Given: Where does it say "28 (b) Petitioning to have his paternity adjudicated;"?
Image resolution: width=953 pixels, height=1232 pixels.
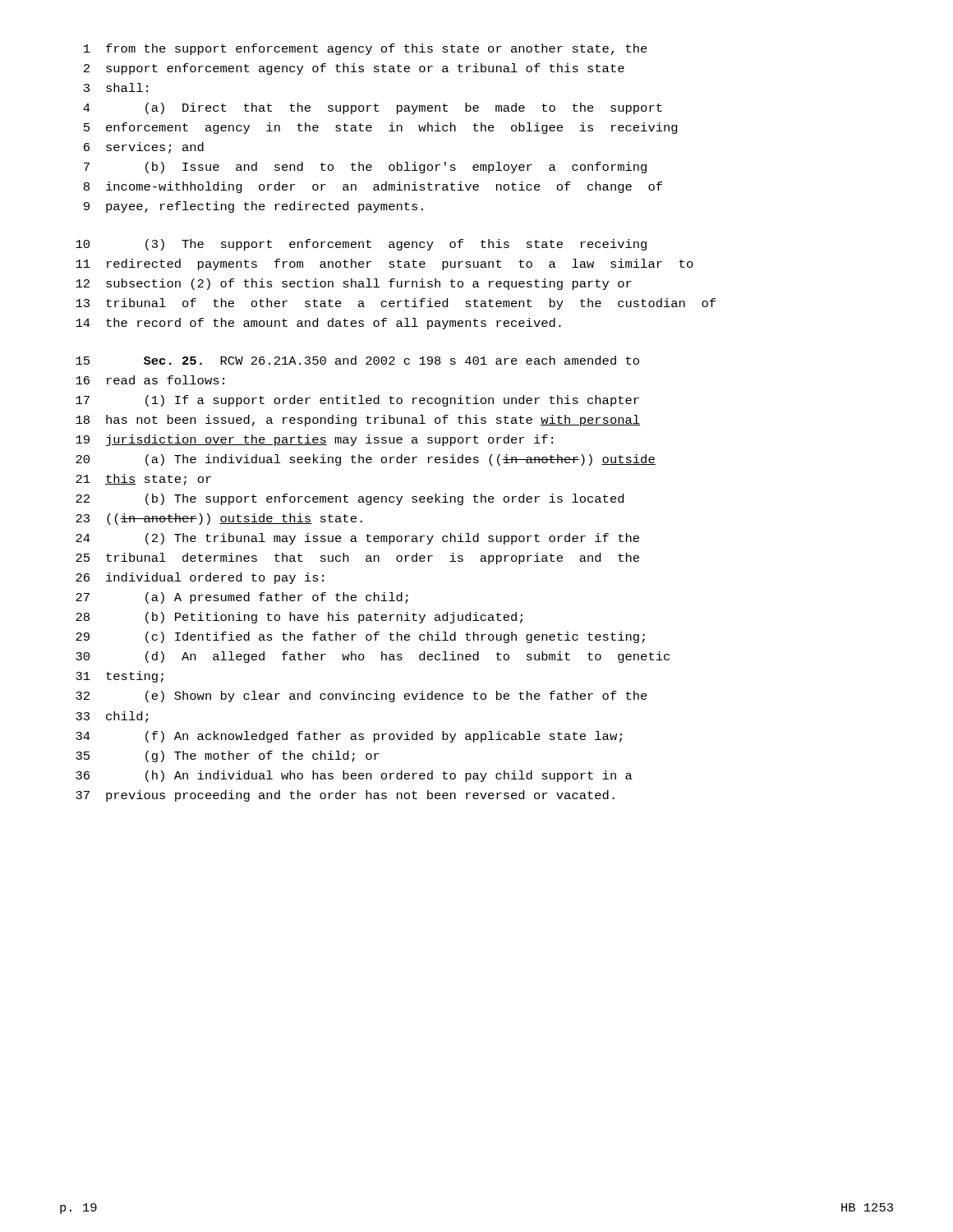Looking at the screenshot, I should click(292, 618).
